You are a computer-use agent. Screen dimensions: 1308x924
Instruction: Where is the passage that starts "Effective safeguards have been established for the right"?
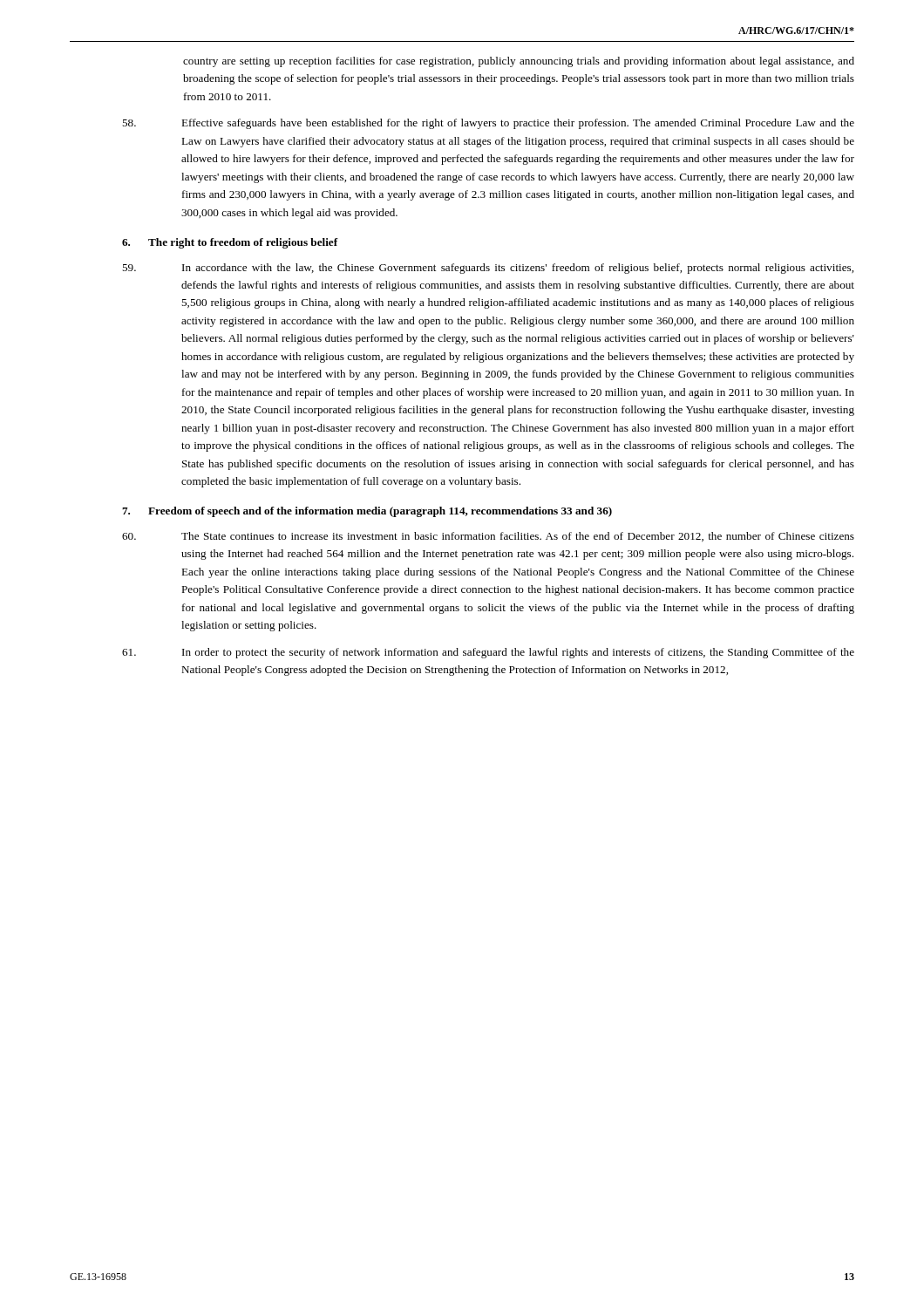coord(488,168)
